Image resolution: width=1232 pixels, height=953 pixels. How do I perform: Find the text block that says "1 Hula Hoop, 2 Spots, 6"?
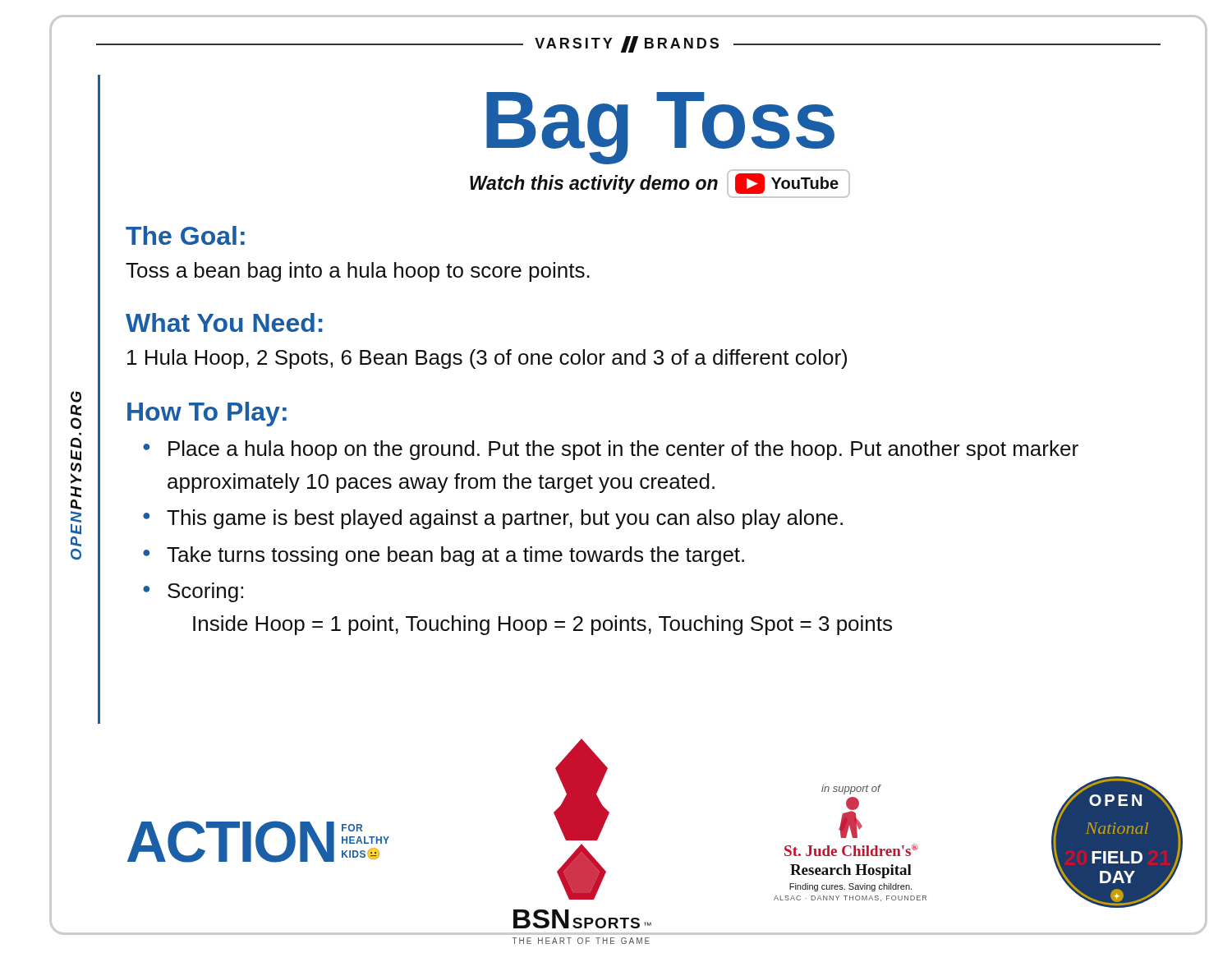[487, 357]
